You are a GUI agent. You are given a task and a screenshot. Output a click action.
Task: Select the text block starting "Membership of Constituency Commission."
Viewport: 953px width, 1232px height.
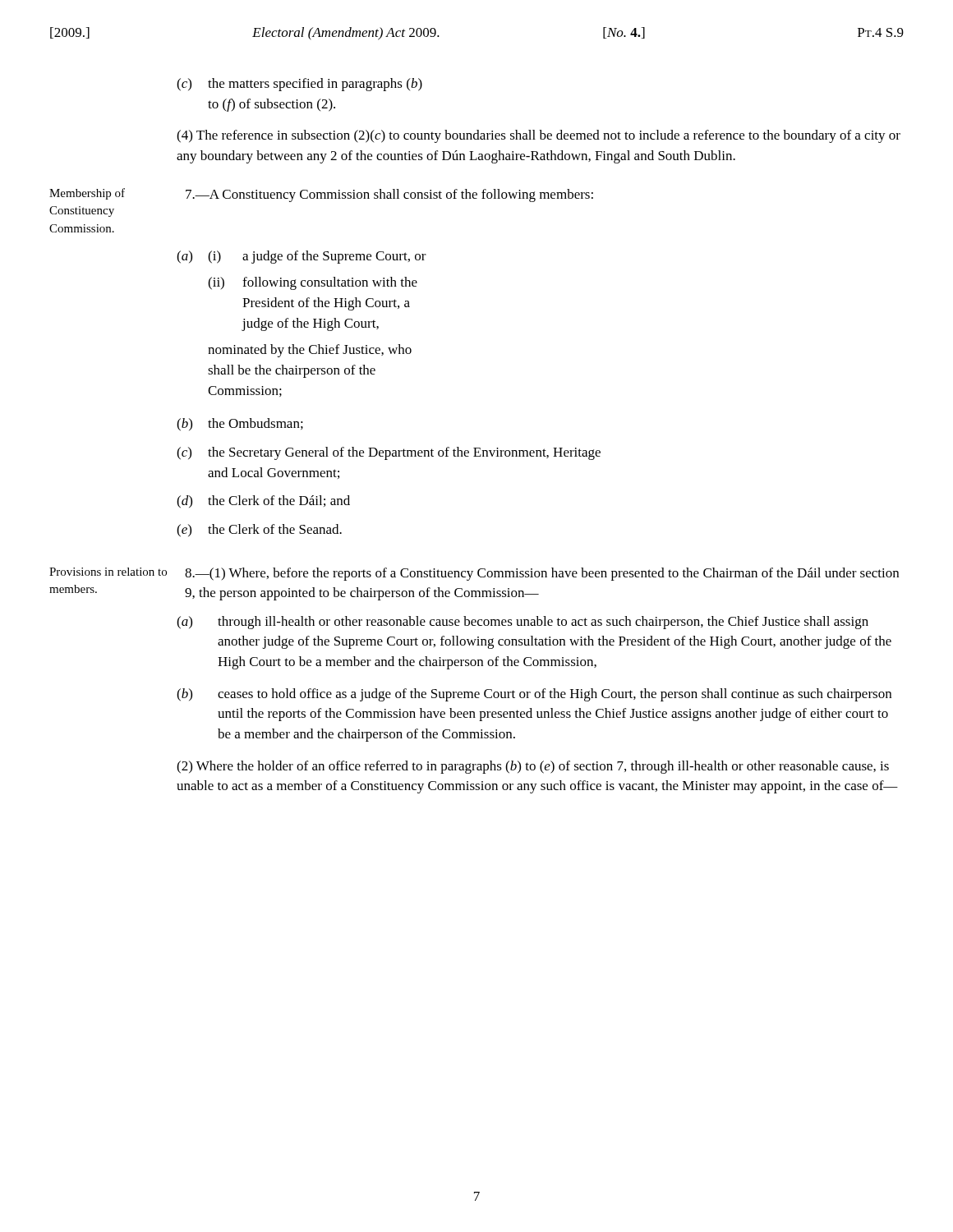[87, 210]
